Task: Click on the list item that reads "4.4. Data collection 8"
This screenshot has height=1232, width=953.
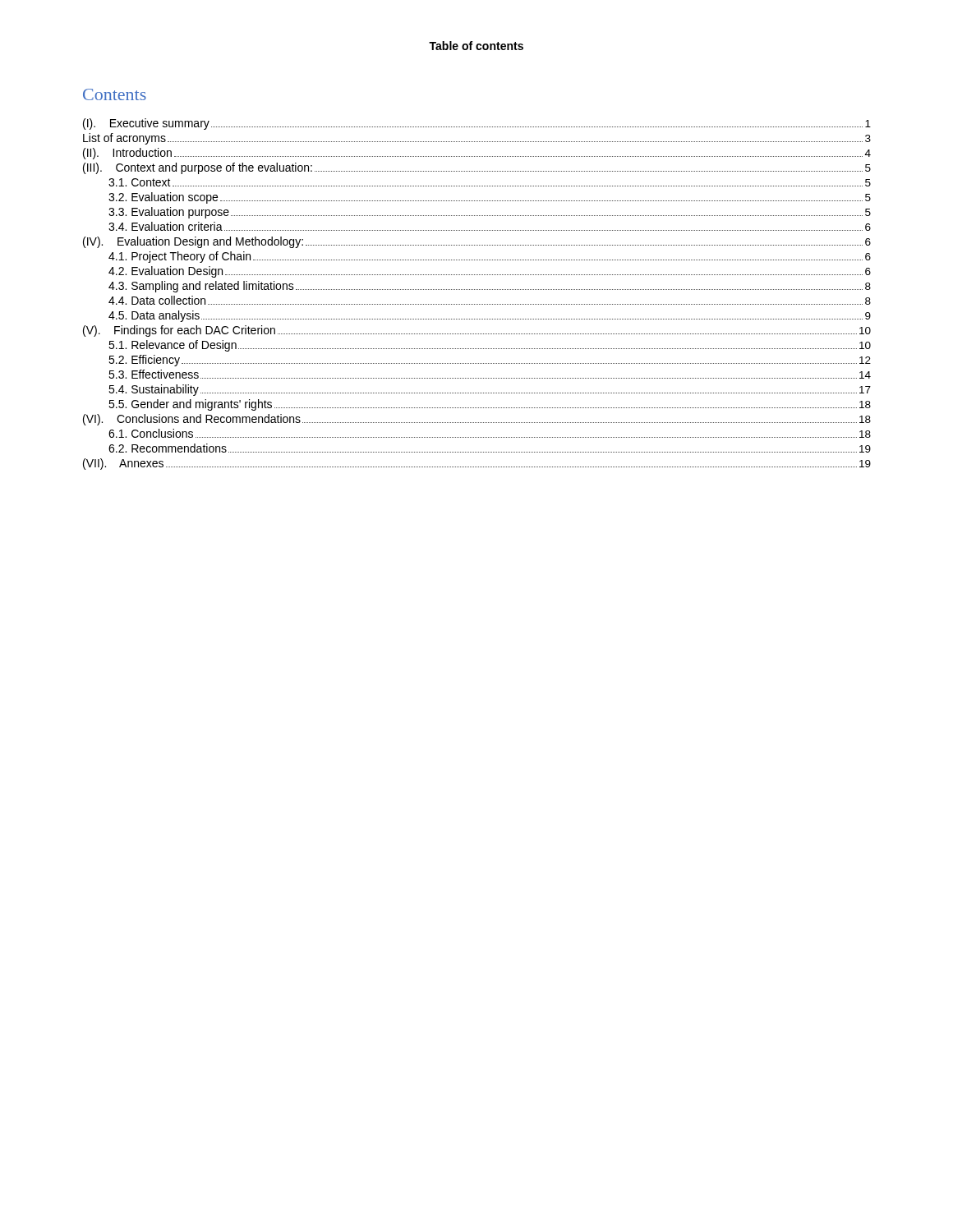Action: 476,301
